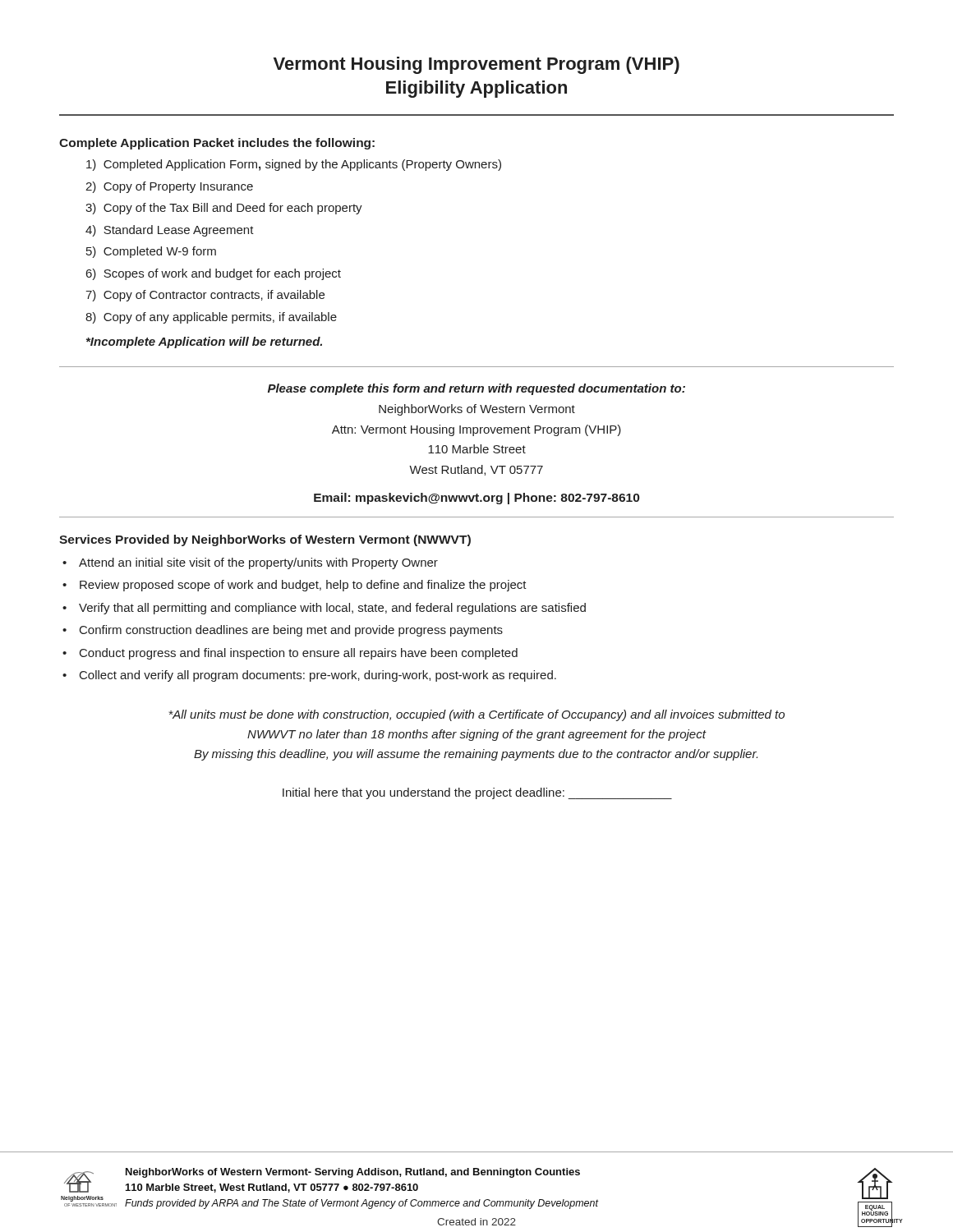Locate the list item that reads "6) Scopes of"
This screenshot has width=953, height=1232.
213,273
